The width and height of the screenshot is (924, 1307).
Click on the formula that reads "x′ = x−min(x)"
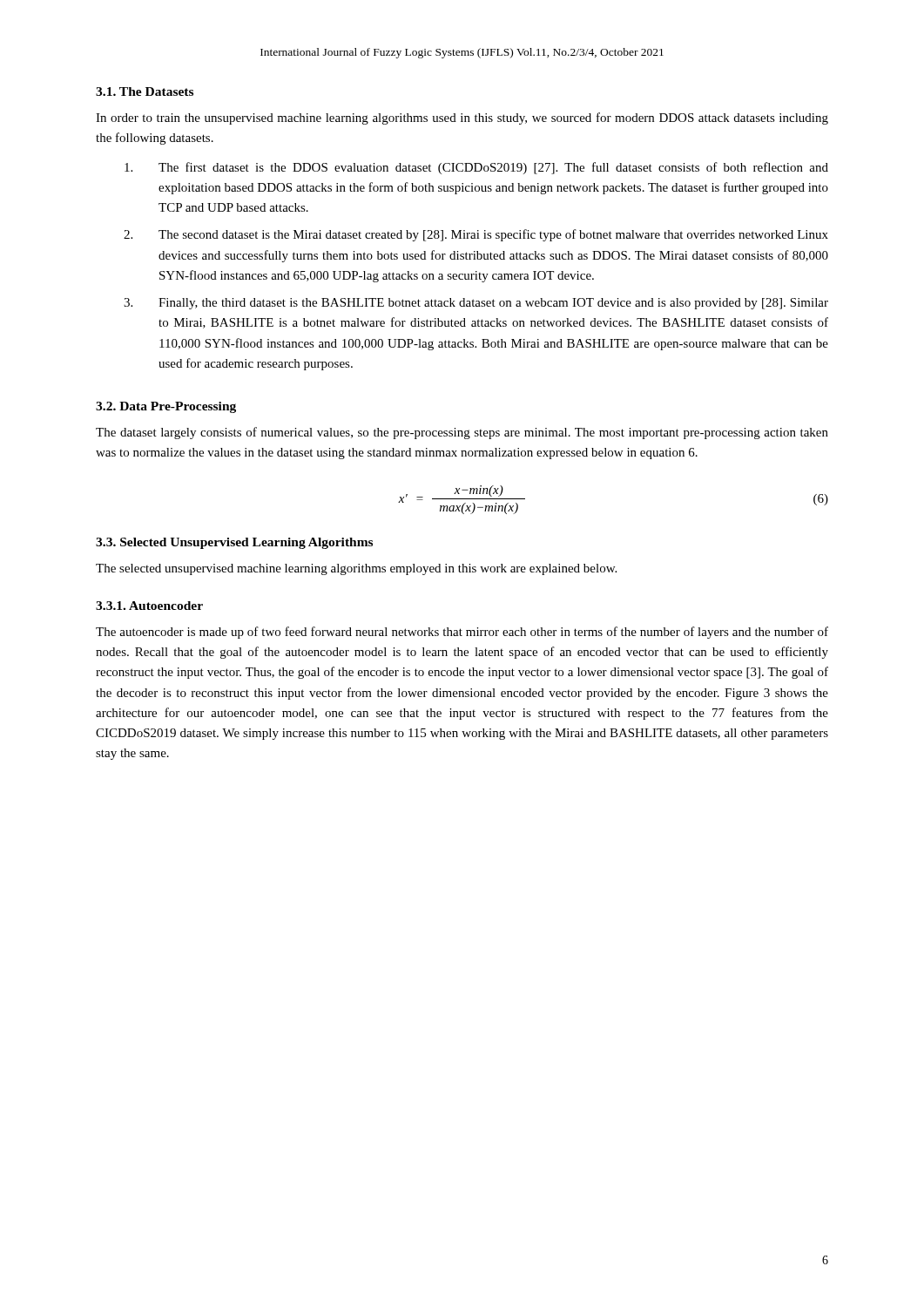479,499
